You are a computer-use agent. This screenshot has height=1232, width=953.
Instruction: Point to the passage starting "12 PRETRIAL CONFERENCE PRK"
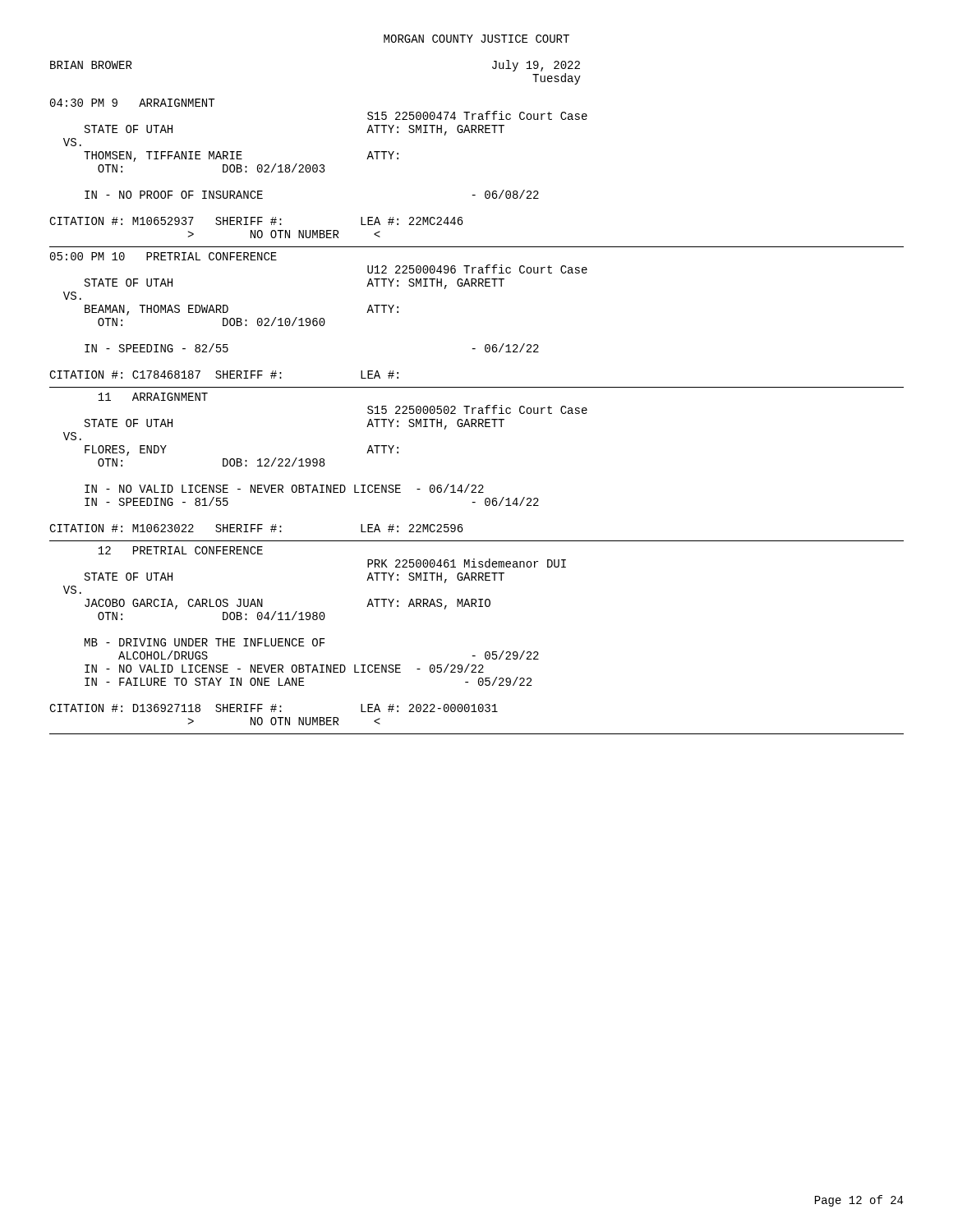pos(180,550)
